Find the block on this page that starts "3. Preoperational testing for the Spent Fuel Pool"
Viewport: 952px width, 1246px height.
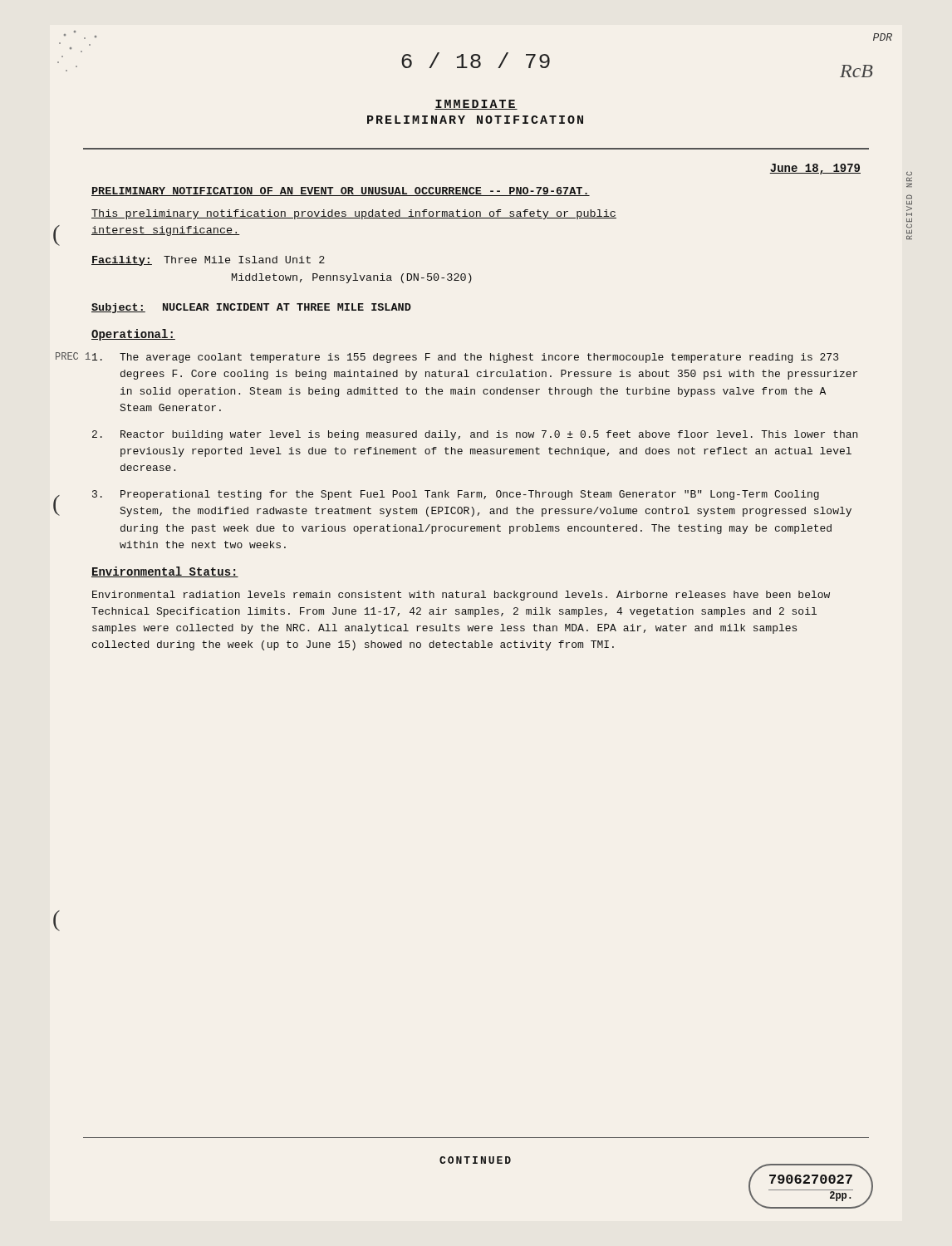point(476,520)
